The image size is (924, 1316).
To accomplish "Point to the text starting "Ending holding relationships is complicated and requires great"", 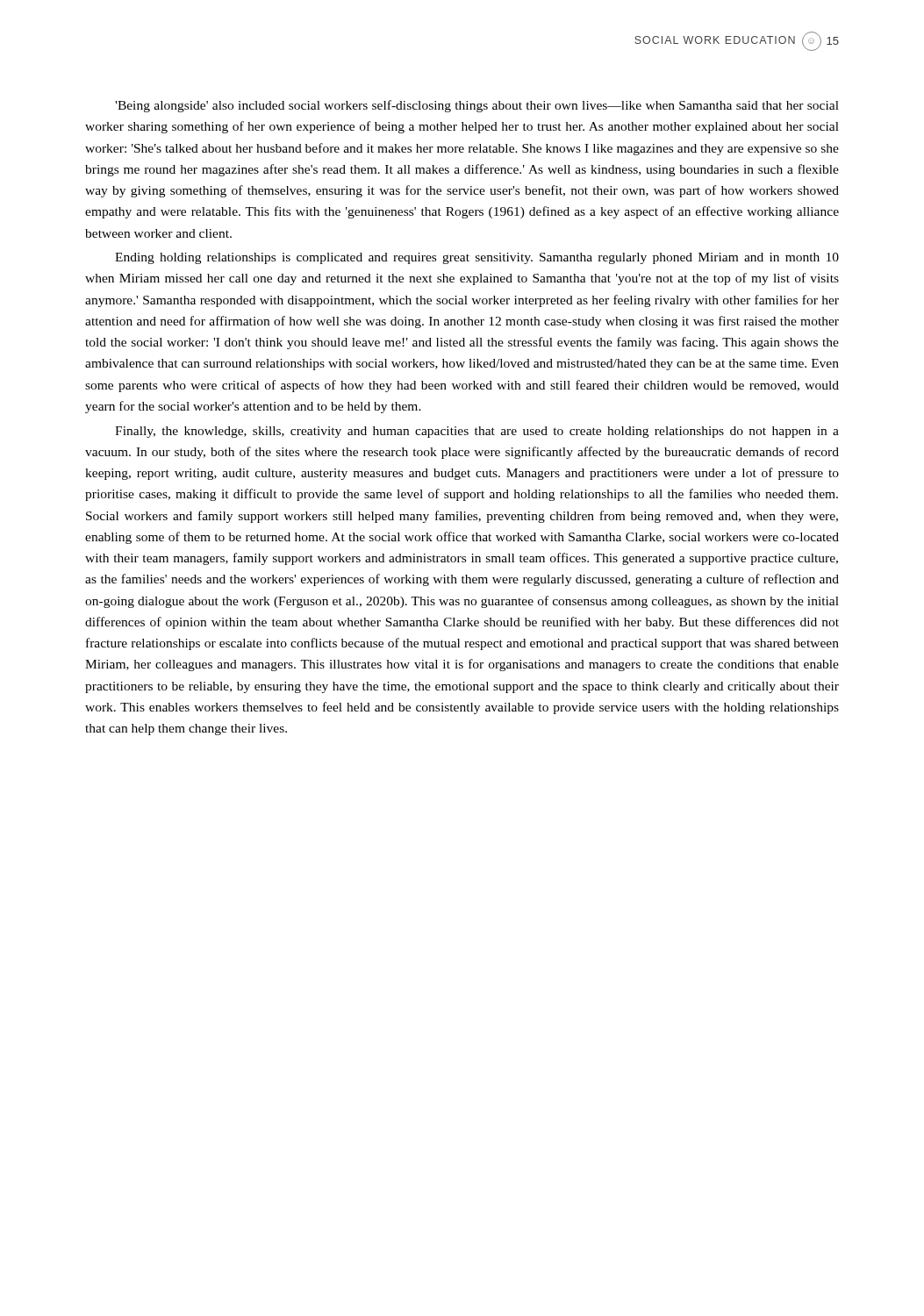I will (x=462, y=331).
